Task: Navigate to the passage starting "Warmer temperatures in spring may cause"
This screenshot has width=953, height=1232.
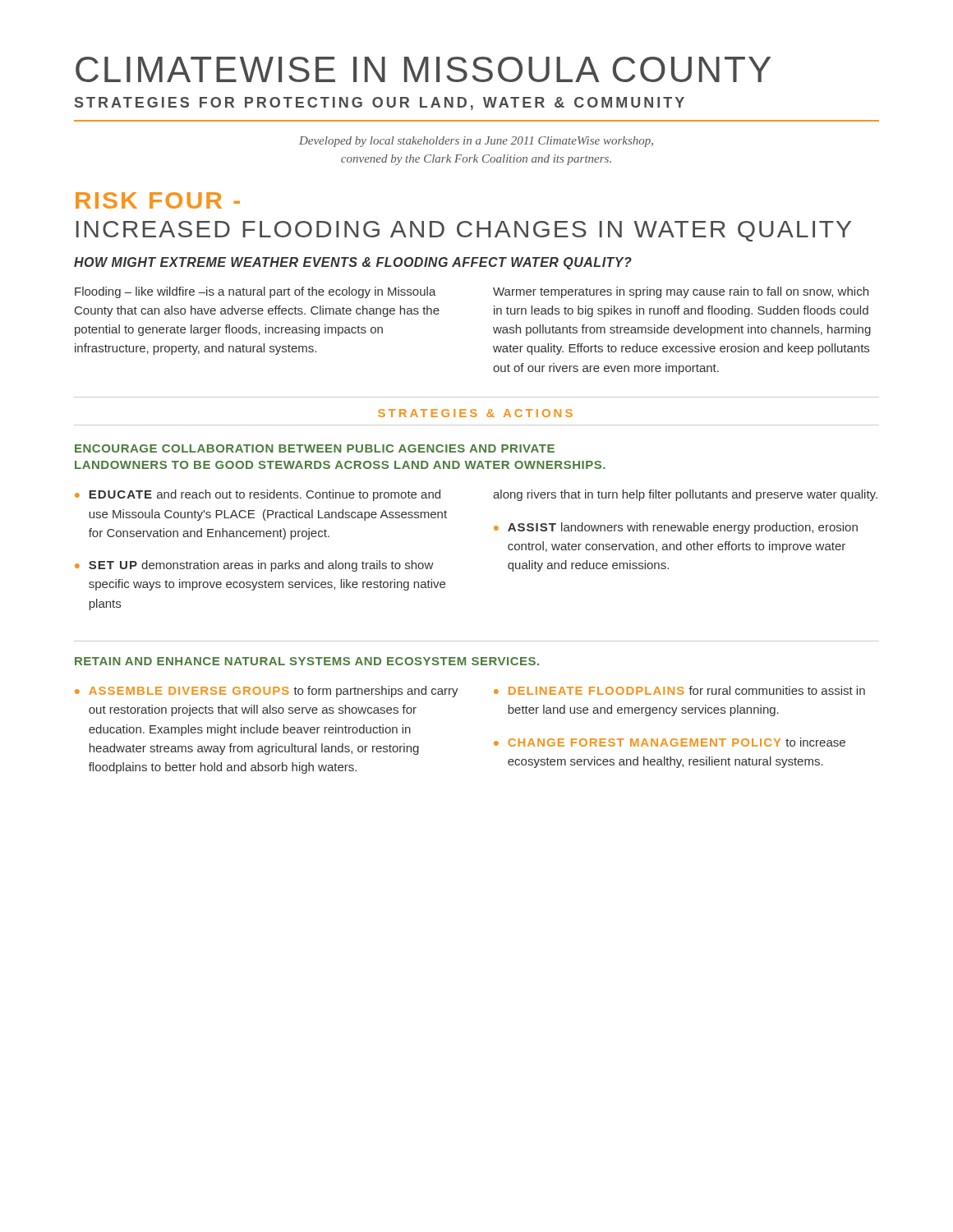Action: 682,329
